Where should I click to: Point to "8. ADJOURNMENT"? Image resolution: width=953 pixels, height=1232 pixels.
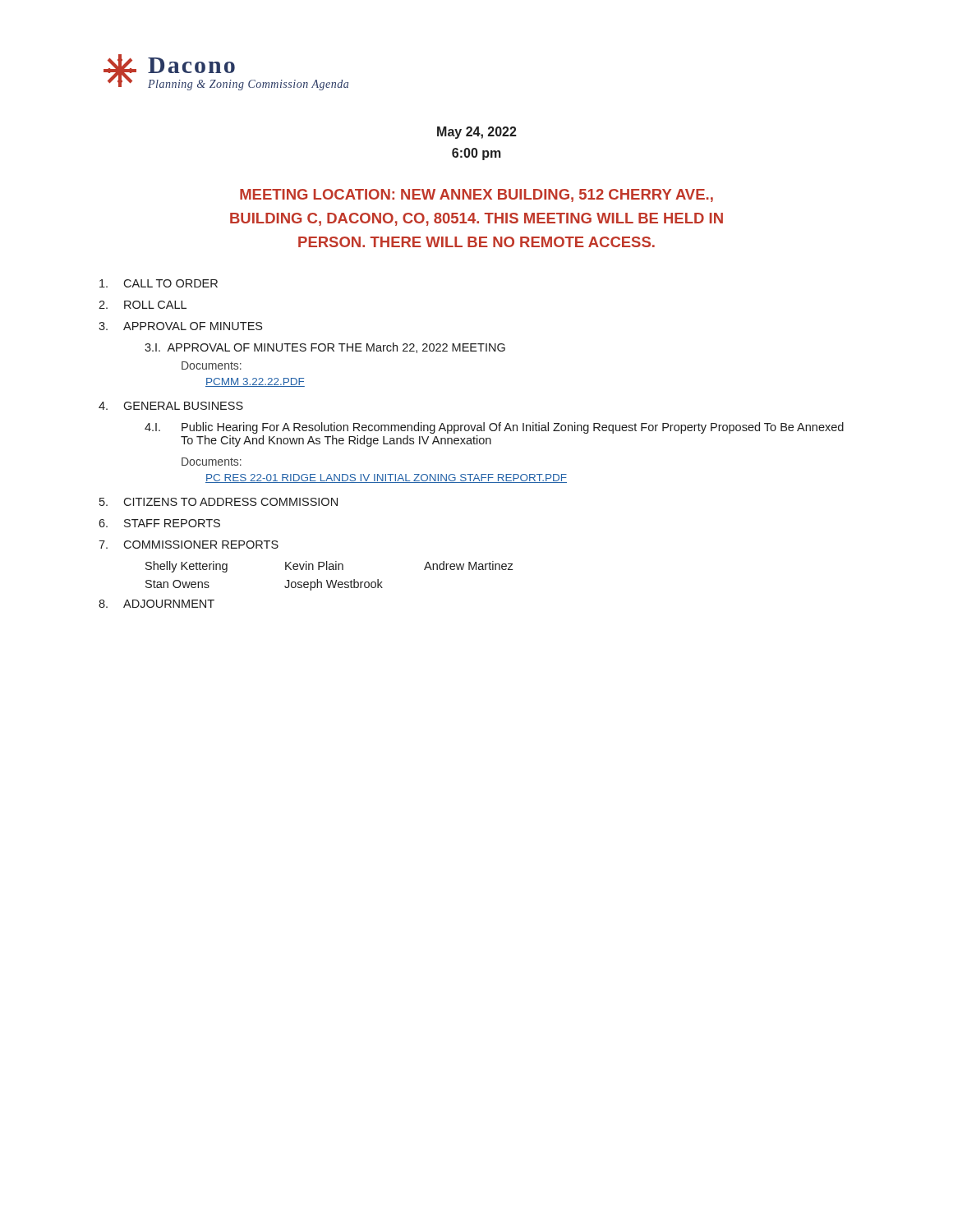tap(157, 604)
